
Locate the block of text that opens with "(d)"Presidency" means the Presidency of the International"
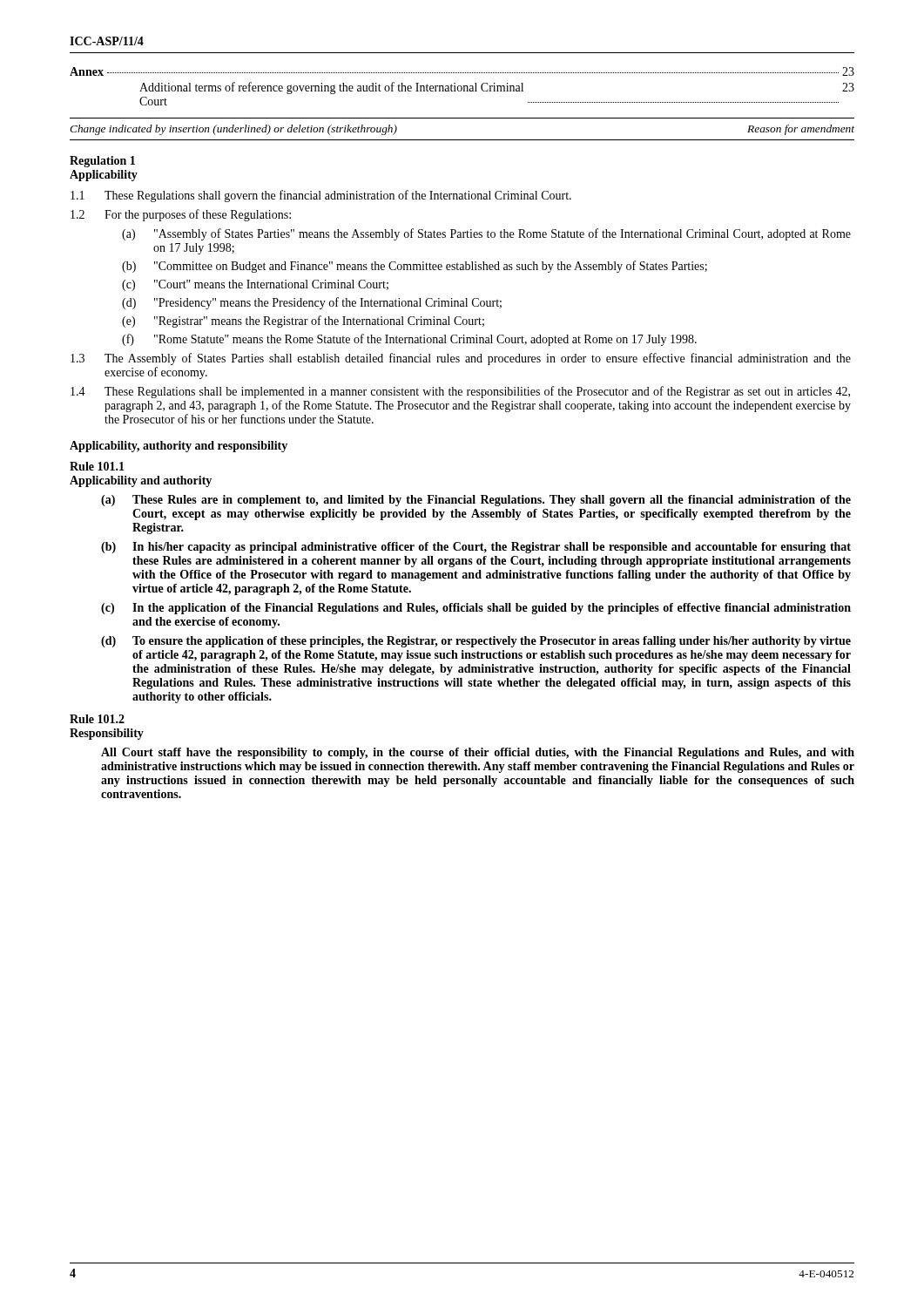(x=486, y=303)
